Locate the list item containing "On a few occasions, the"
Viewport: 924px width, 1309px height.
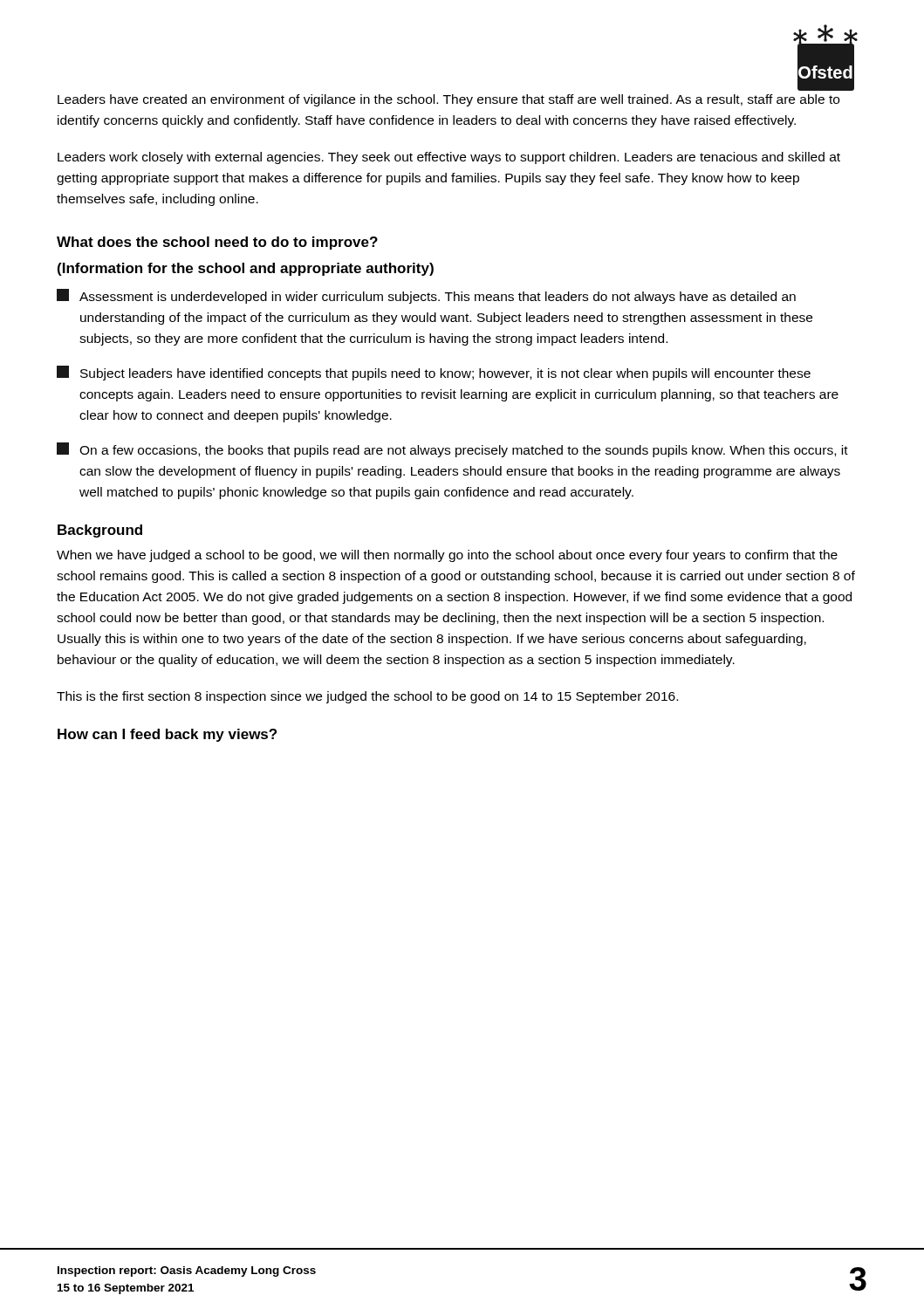tap(462, 471)
